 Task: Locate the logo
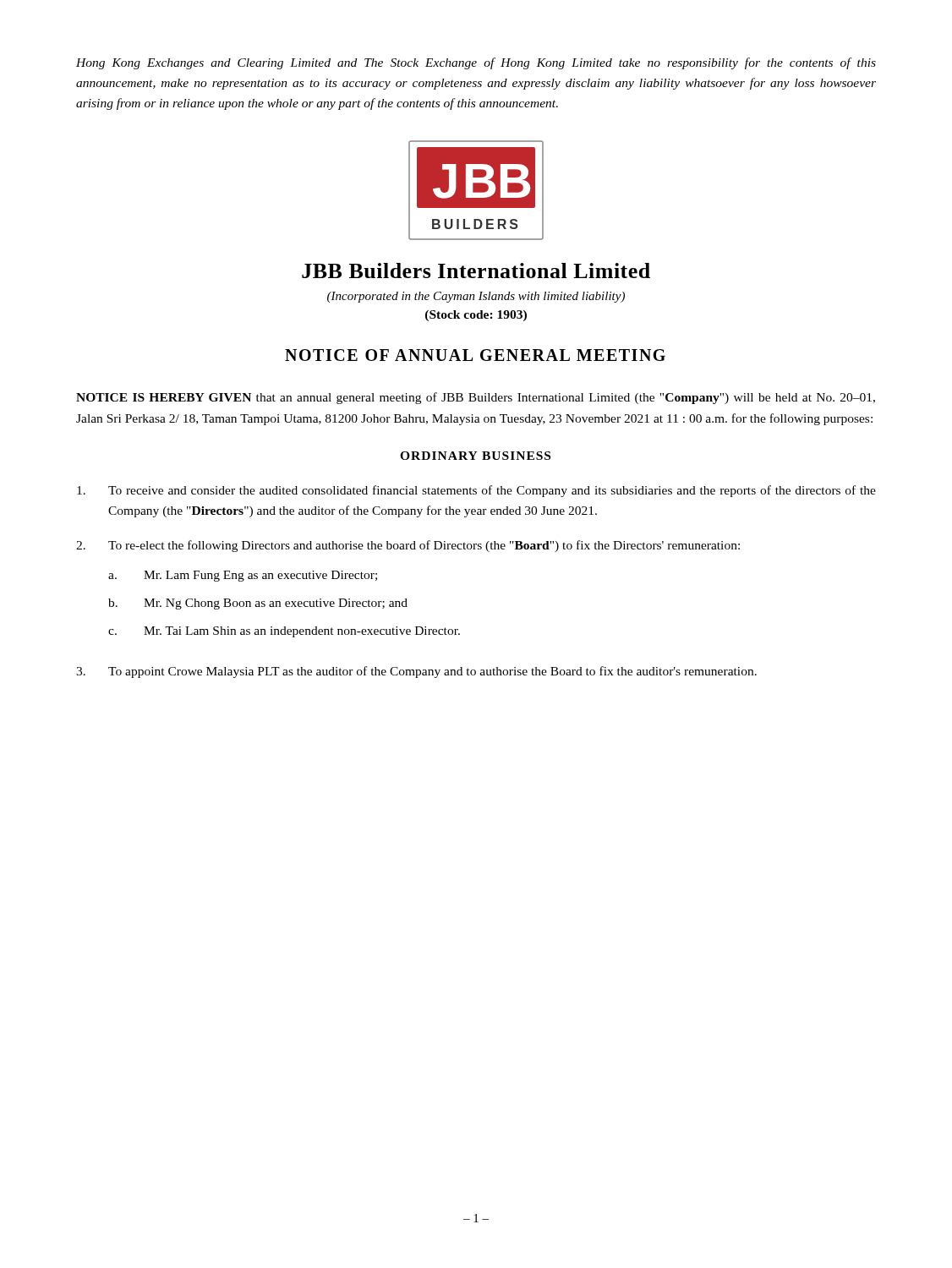pos(476,192)
